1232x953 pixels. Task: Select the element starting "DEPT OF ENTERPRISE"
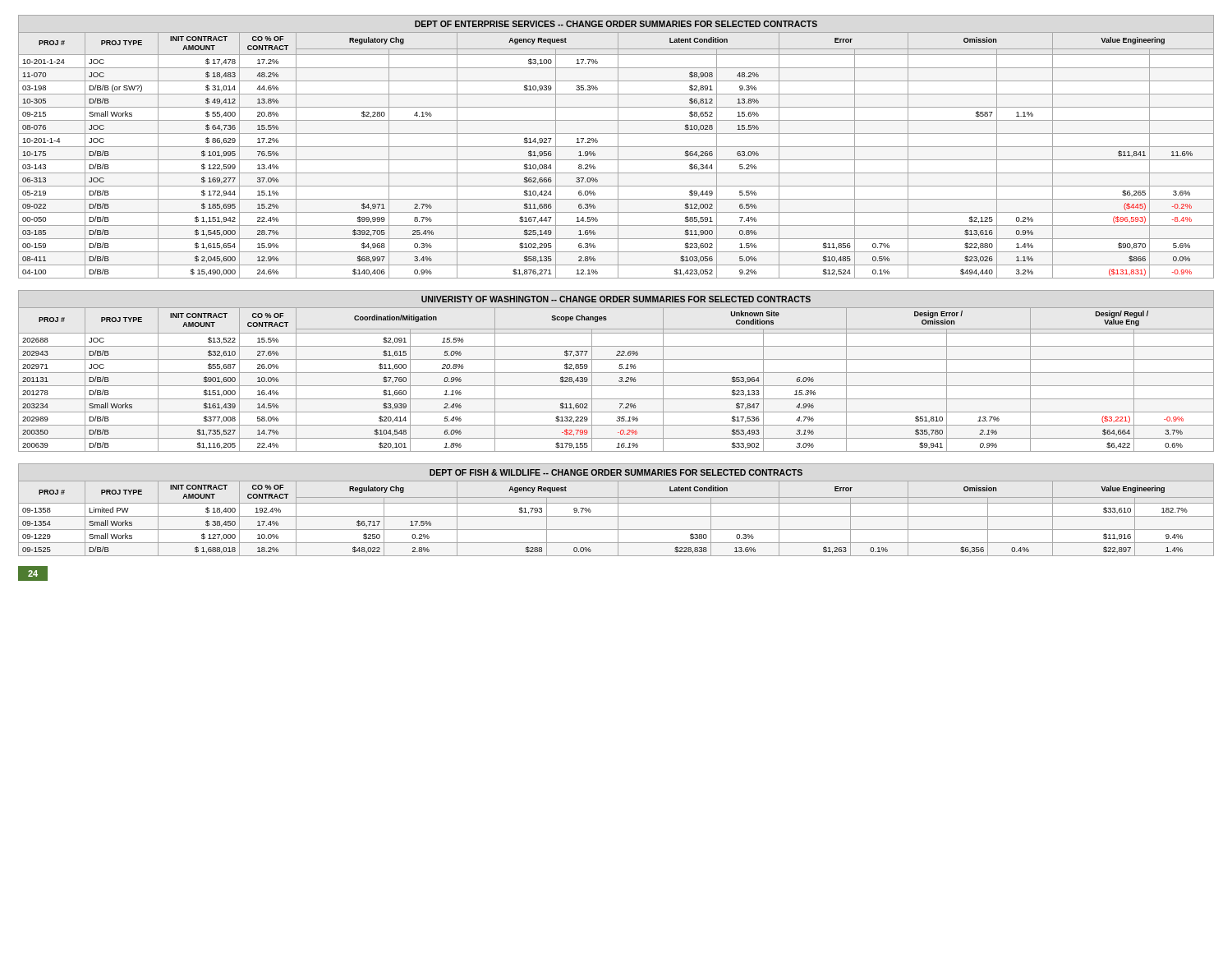pyautogui.click(x=616, y=24)
